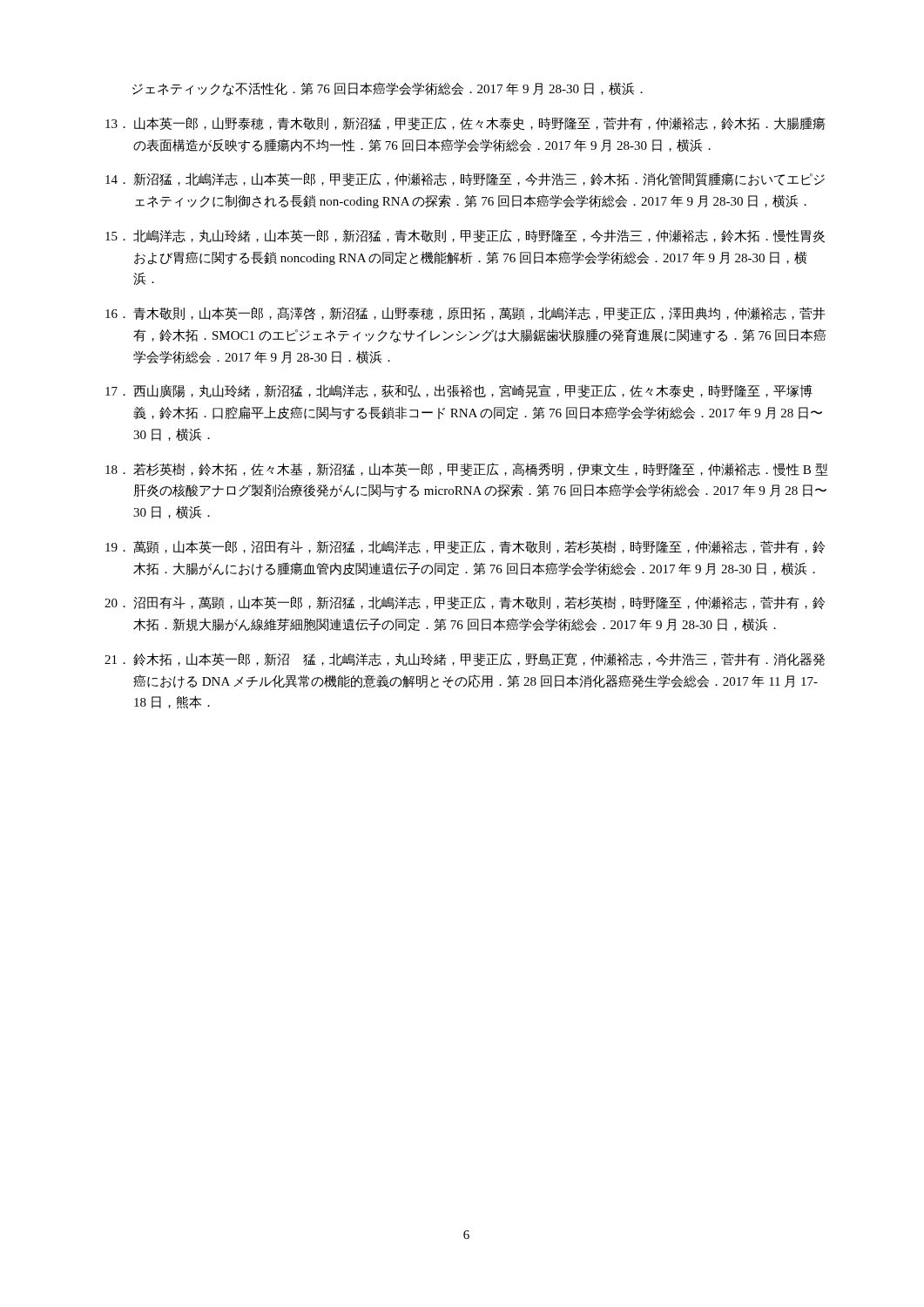Click the passage that begins "13． 山本英一郎，山野泰穂，青木敬則，新沼猛，甲斐正広，佐々木泰史，時野隆至，菅井有，仲瀬裕志，鈴木拓．大腸腫瘍の表面構造が反映する腫瘍内不均一性．第 76 回日本癌学会学術総会．2017 年 9"
This screenshot has height=1307, width=924.
click(466, 135)
